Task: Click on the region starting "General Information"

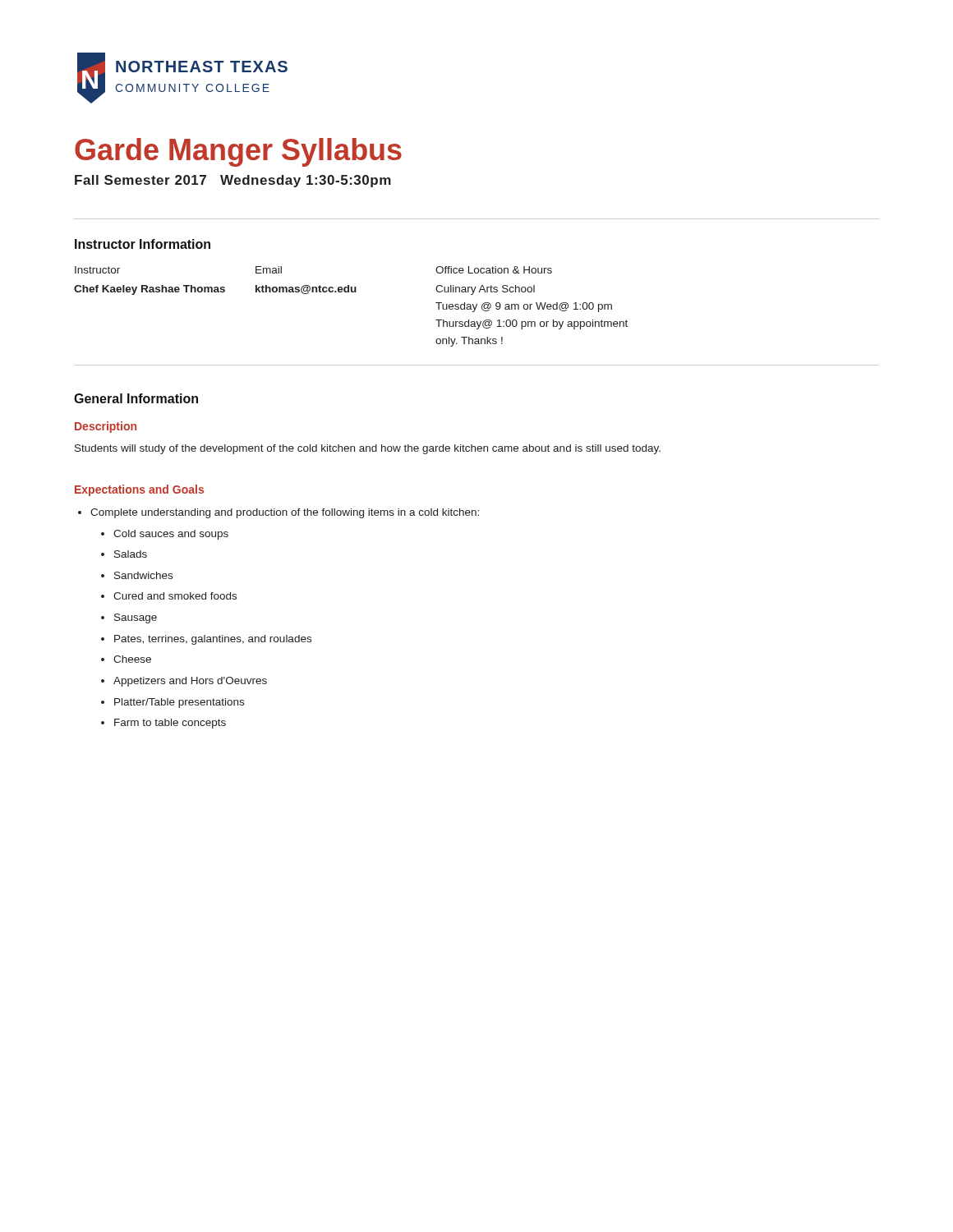Action: click(x=136, y=398)
